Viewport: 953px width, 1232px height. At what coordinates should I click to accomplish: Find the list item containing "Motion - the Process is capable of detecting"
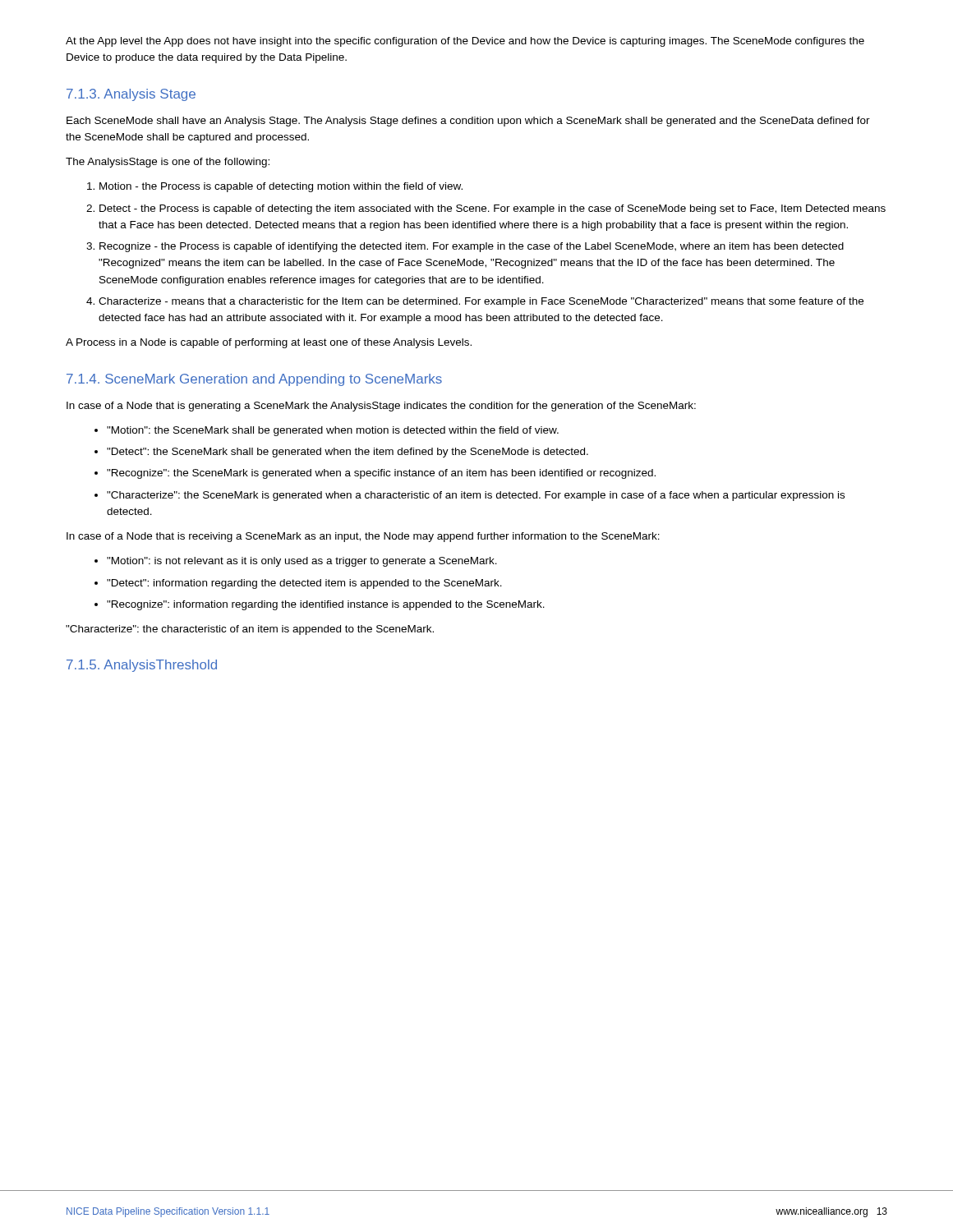281,186
